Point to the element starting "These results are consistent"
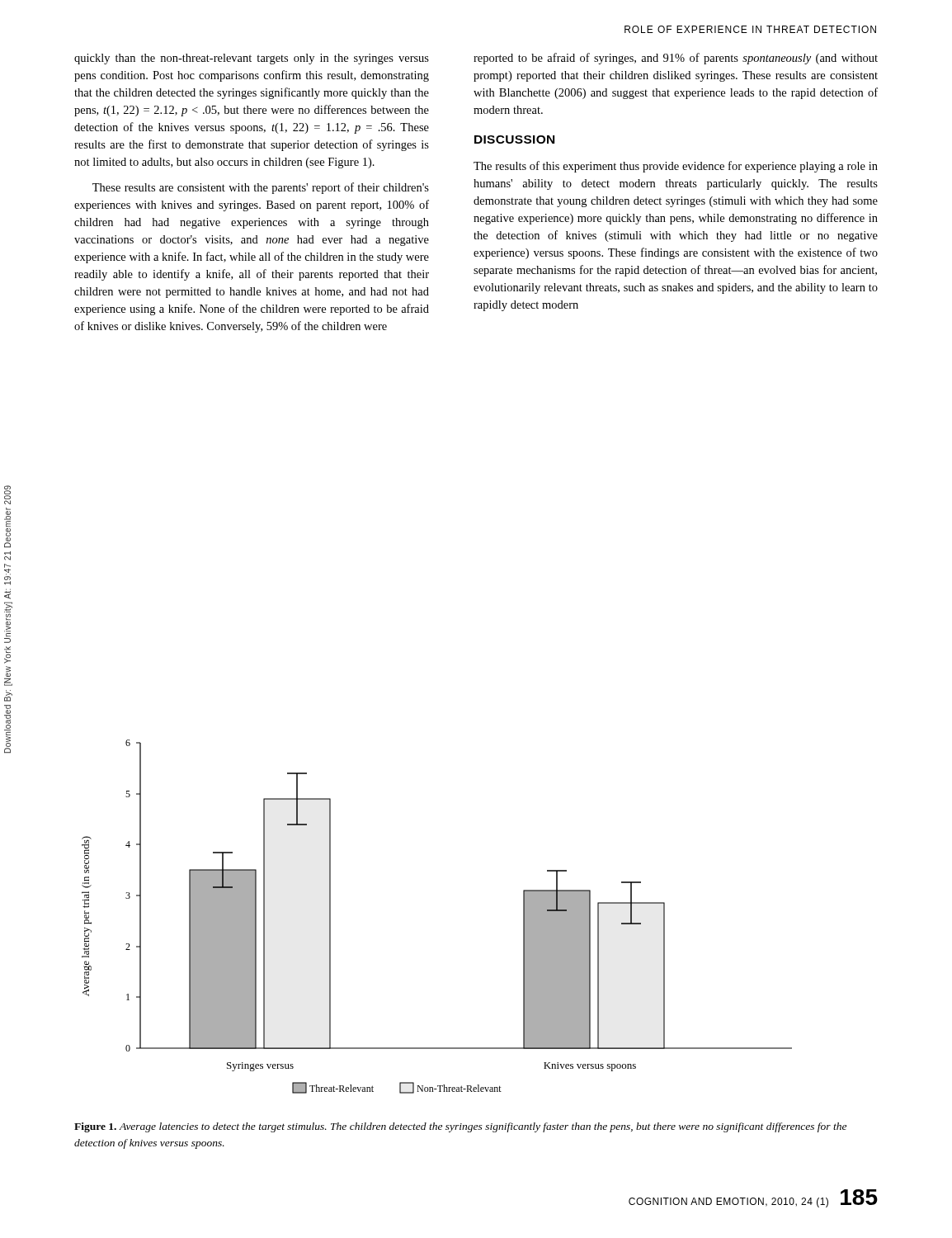This screenshot has height=1238, width=952. [252, 257]
